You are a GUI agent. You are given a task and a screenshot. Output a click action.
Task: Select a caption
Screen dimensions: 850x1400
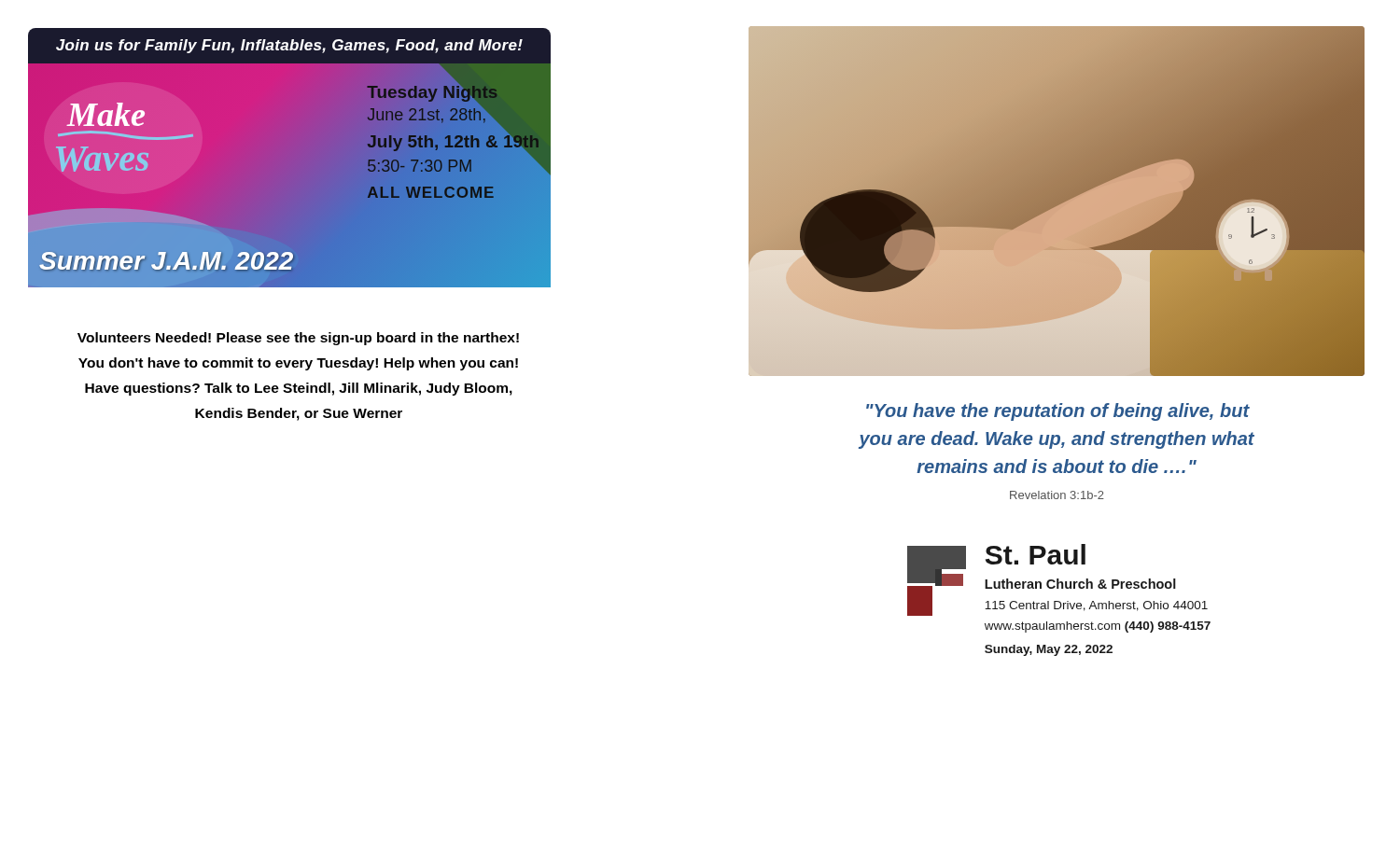point(1057,495)
